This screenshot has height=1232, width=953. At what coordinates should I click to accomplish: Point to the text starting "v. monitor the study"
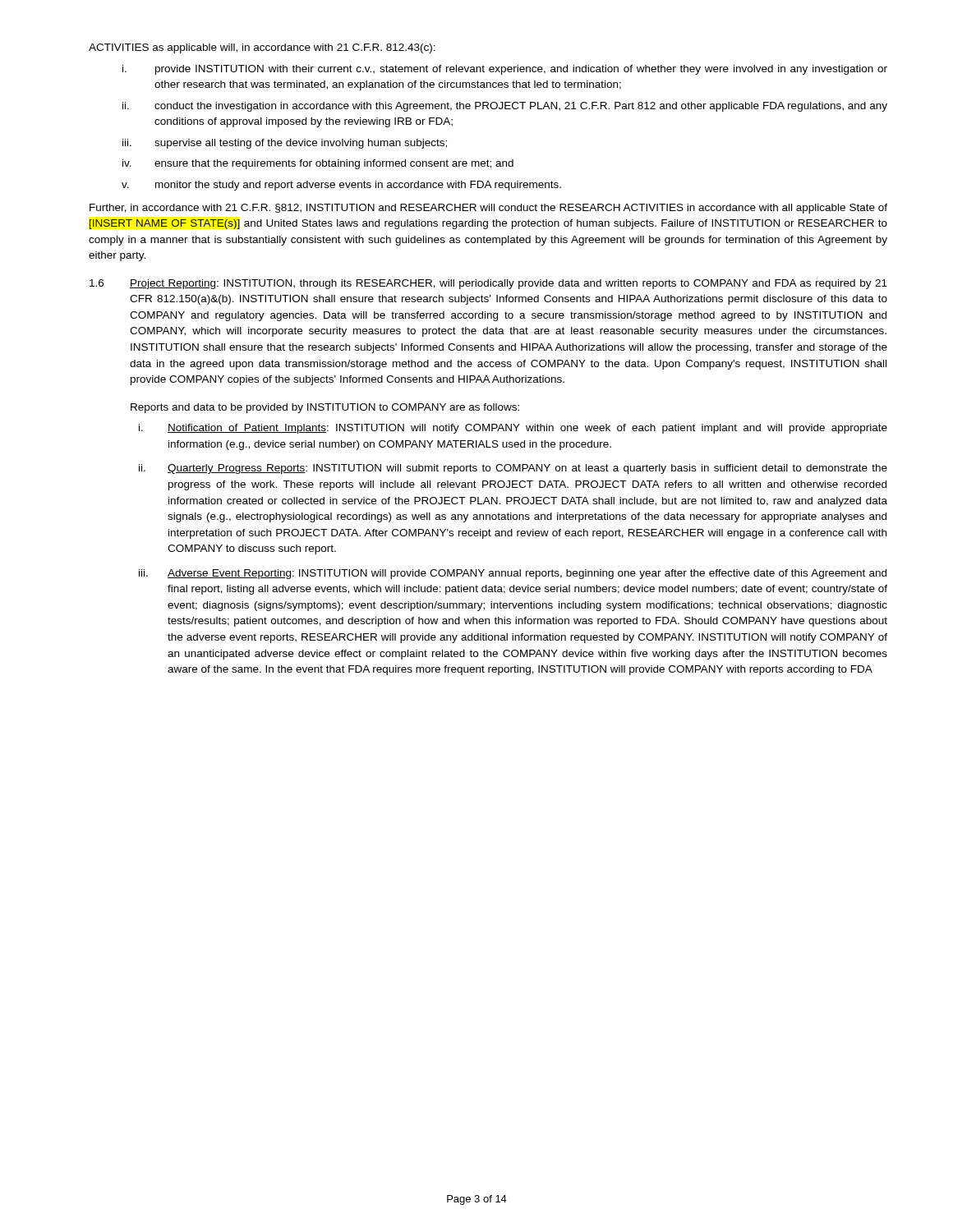pos(504,185)
